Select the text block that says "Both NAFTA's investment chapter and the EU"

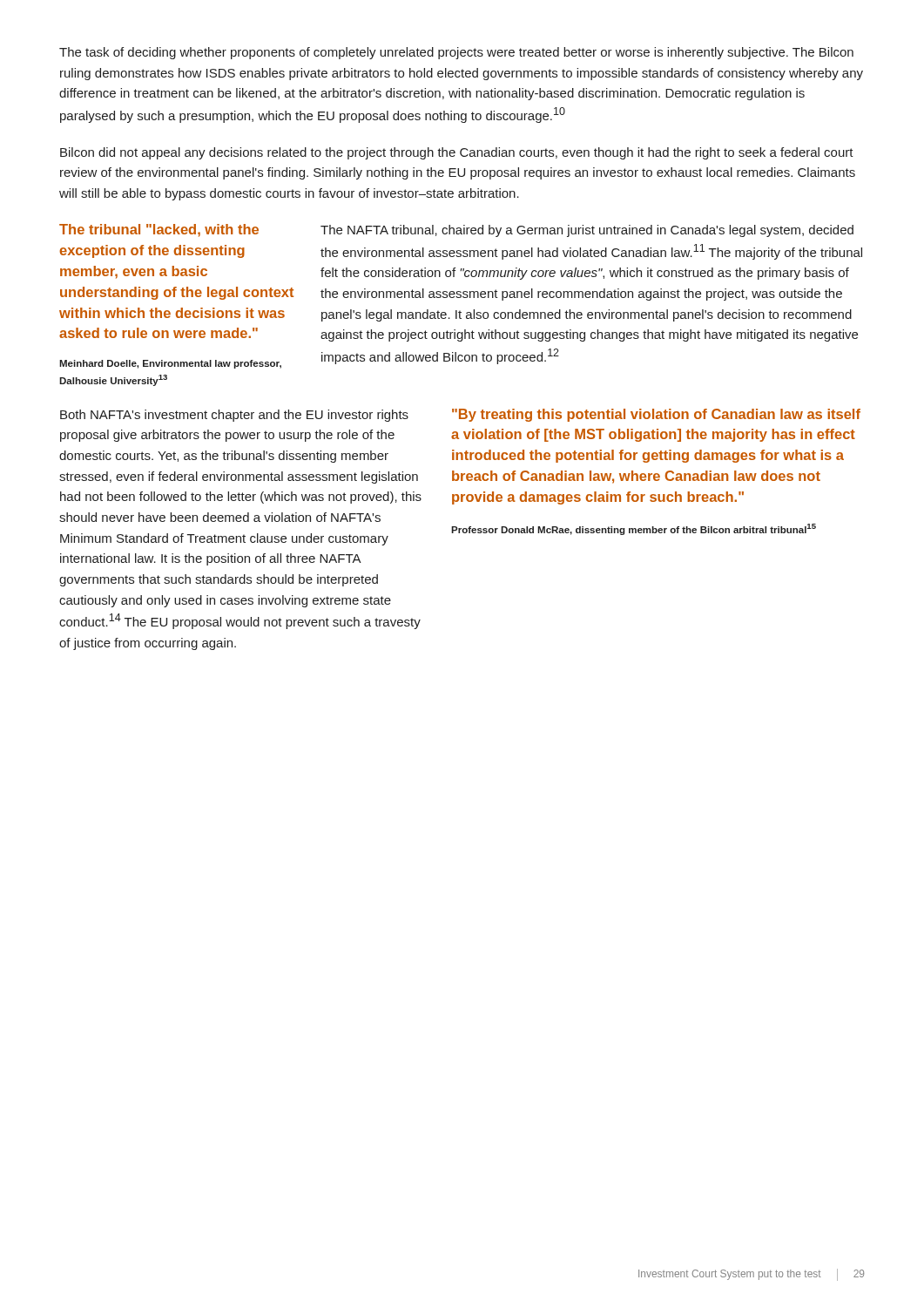240,528
